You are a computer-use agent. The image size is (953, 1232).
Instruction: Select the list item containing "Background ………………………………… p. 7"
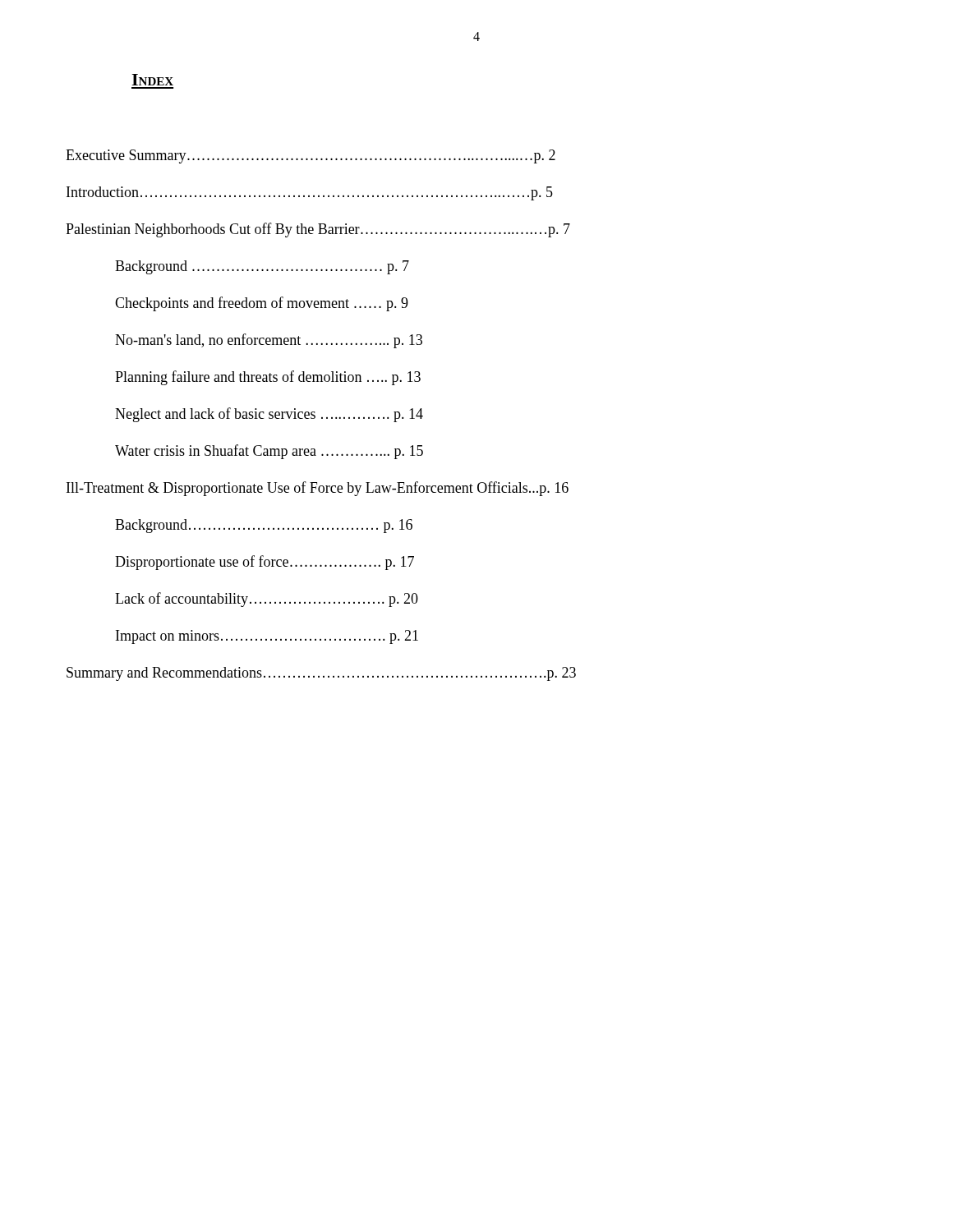tap(262, 266)
